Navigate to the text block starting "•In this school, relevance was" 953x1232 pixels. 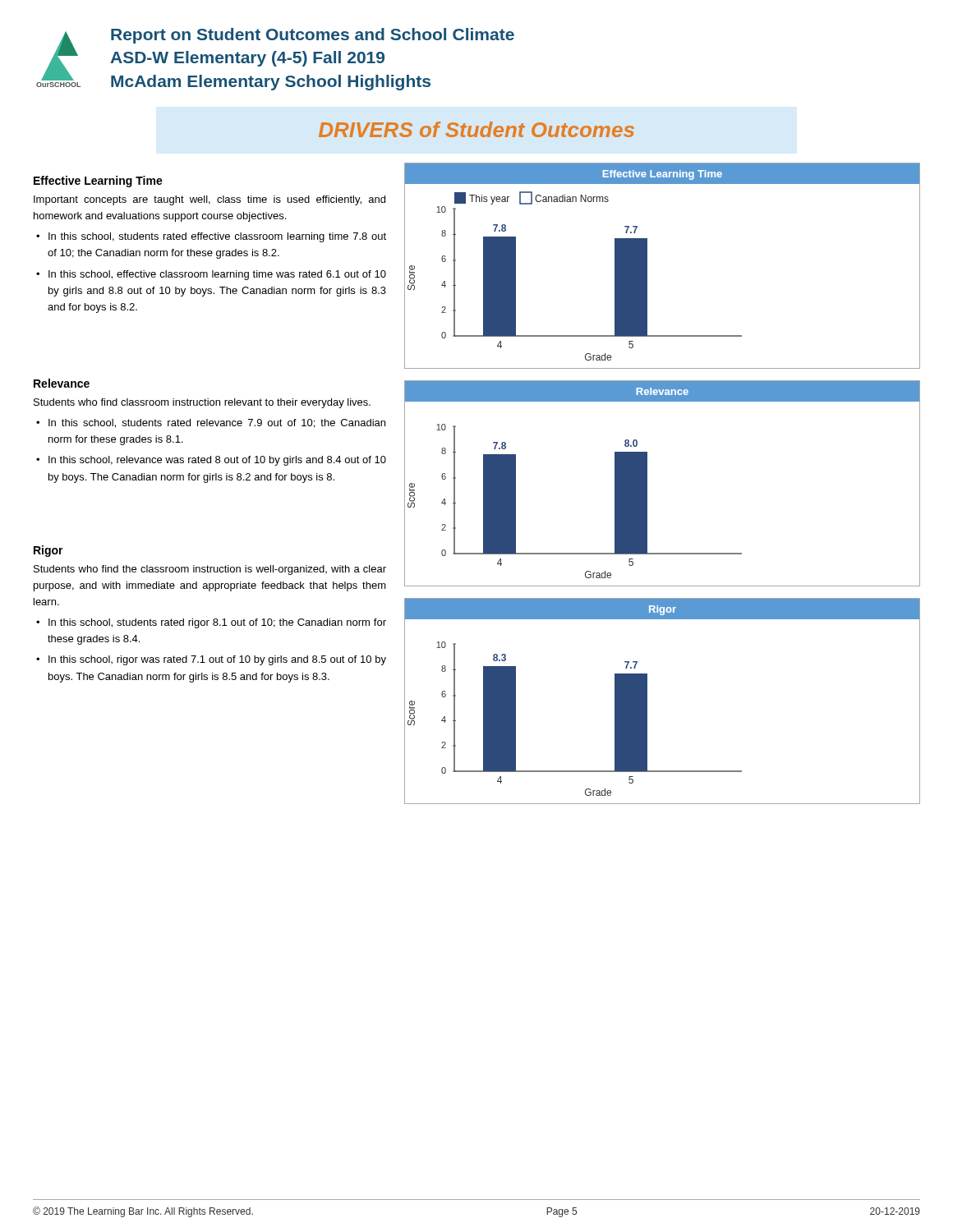click(211, 467)
